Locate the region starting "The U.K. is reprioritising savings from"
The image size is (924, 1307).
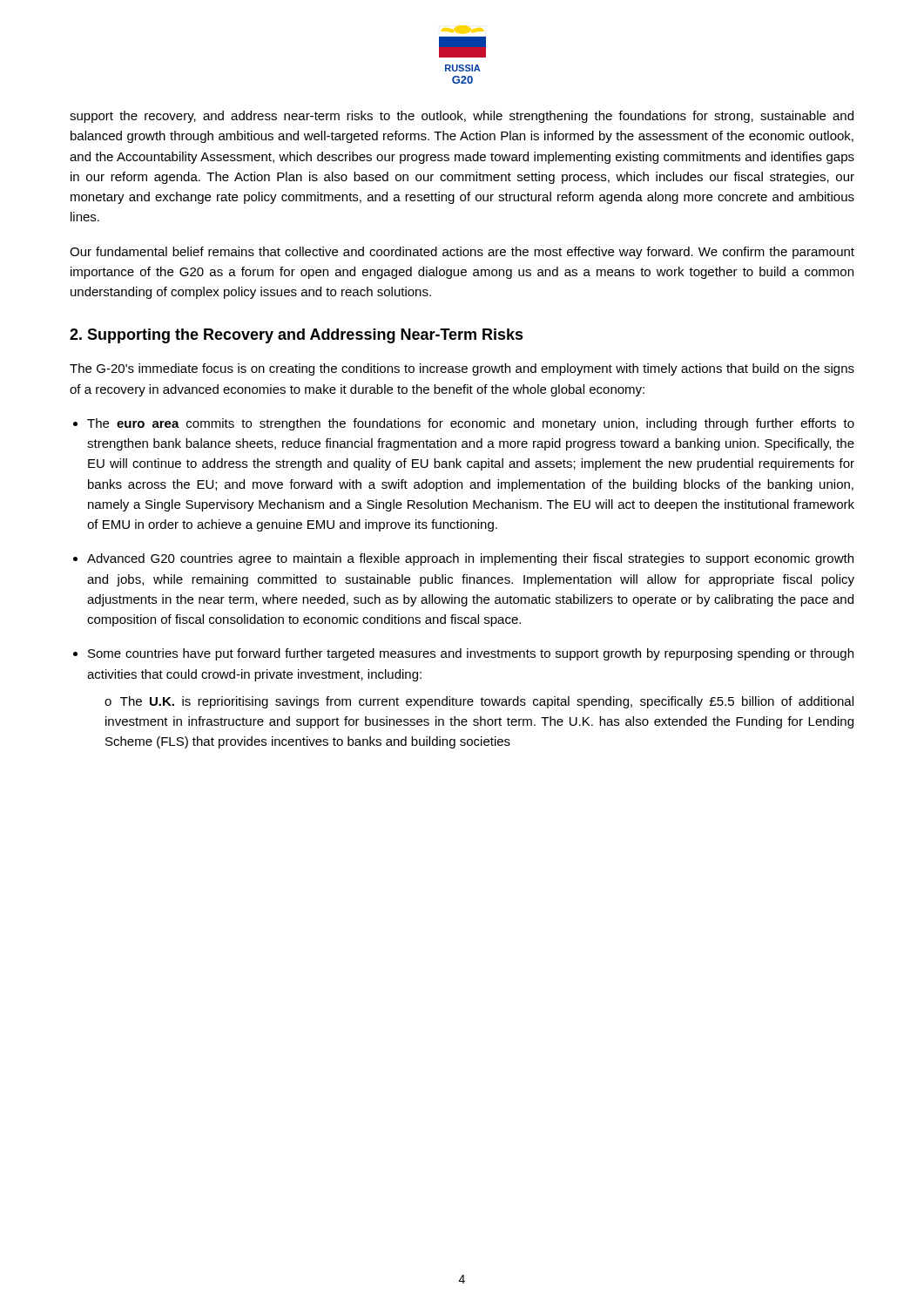tap(479, 721)
